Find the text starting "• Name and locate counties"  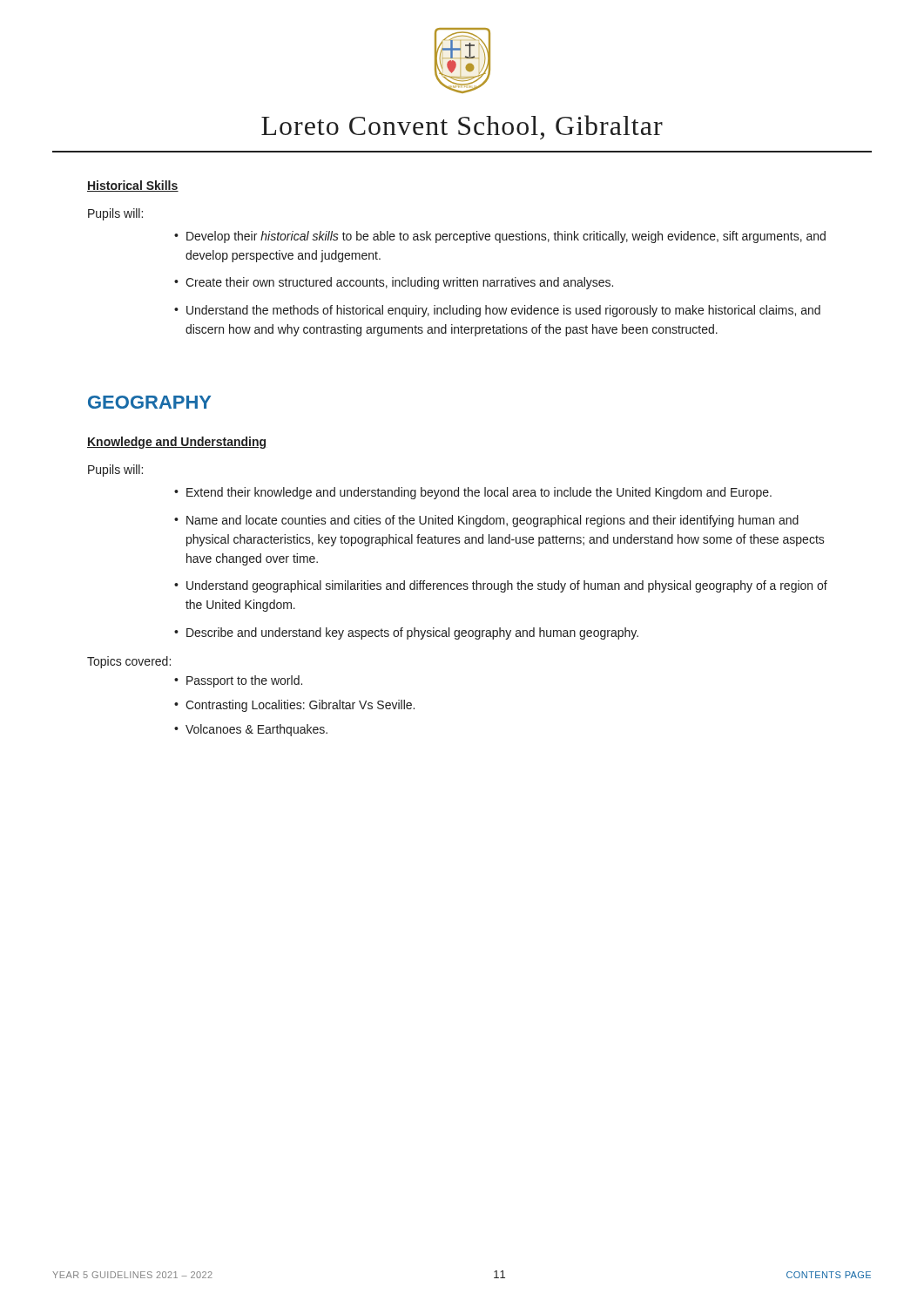pyautogui.click(x=506, y=540)
